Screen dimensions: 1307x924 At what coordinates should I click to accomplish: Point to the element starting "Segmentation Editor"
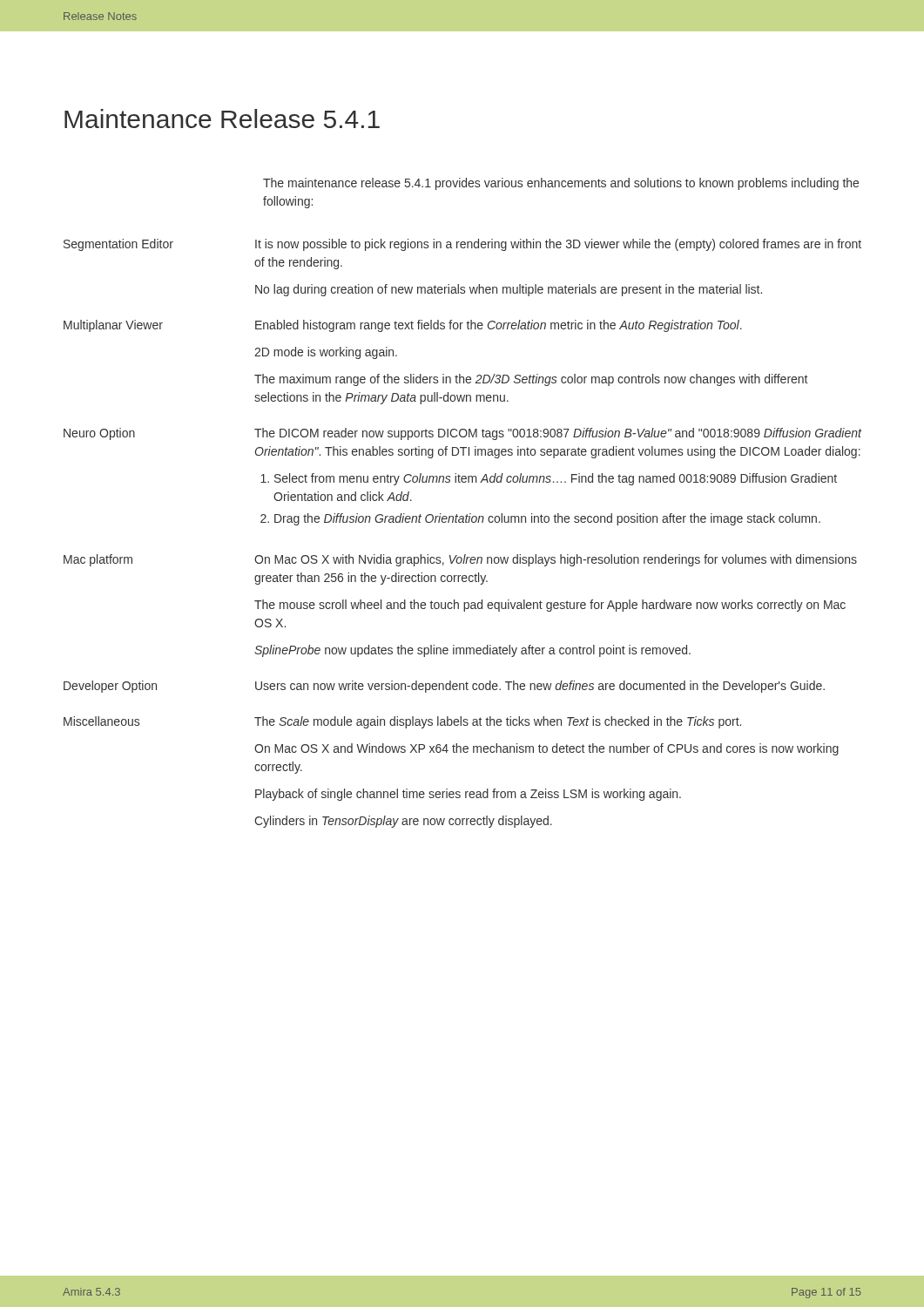[118, 244]
